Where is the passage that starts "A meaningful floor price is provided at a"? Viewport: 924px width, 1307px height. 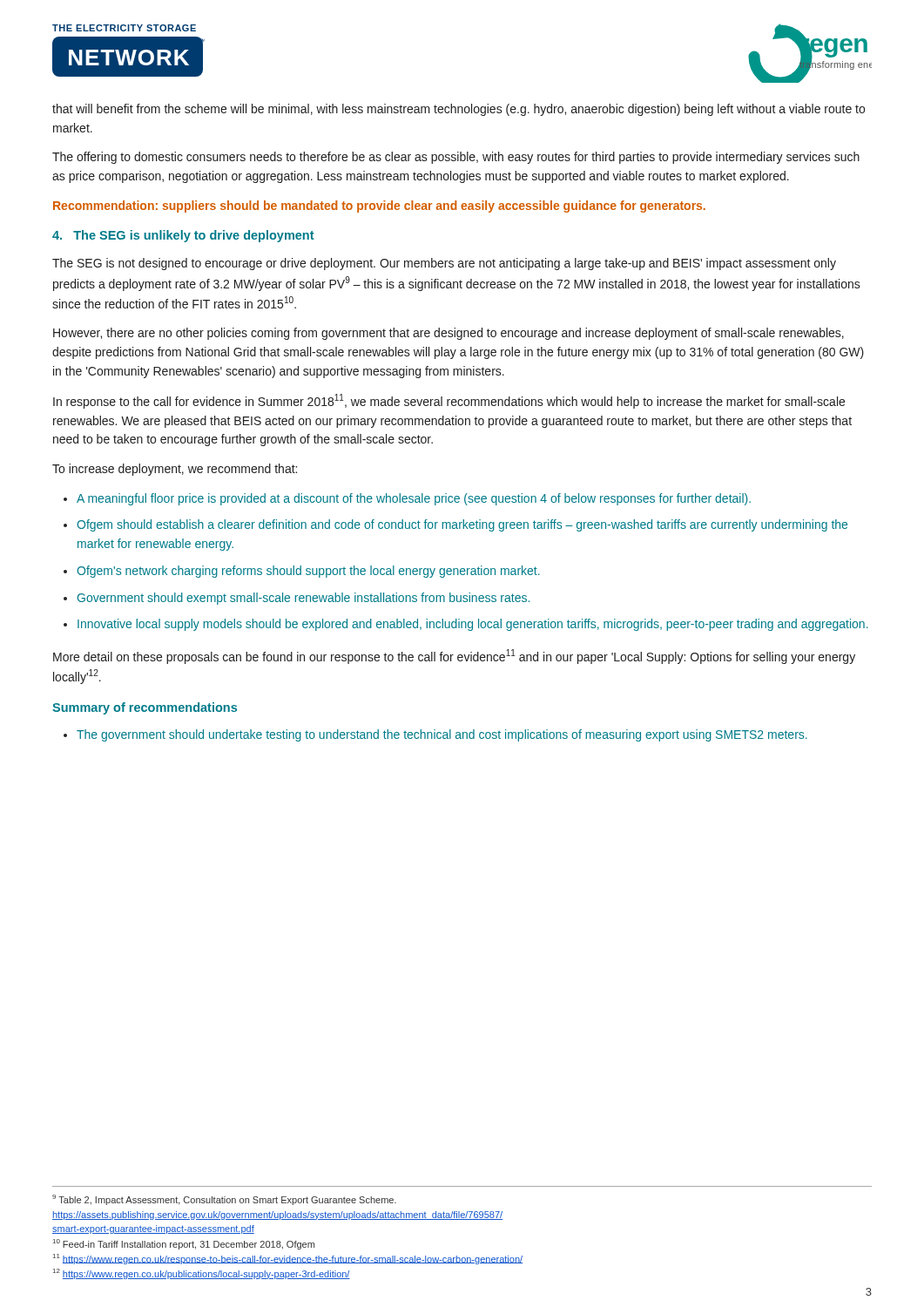pos(414,498)
